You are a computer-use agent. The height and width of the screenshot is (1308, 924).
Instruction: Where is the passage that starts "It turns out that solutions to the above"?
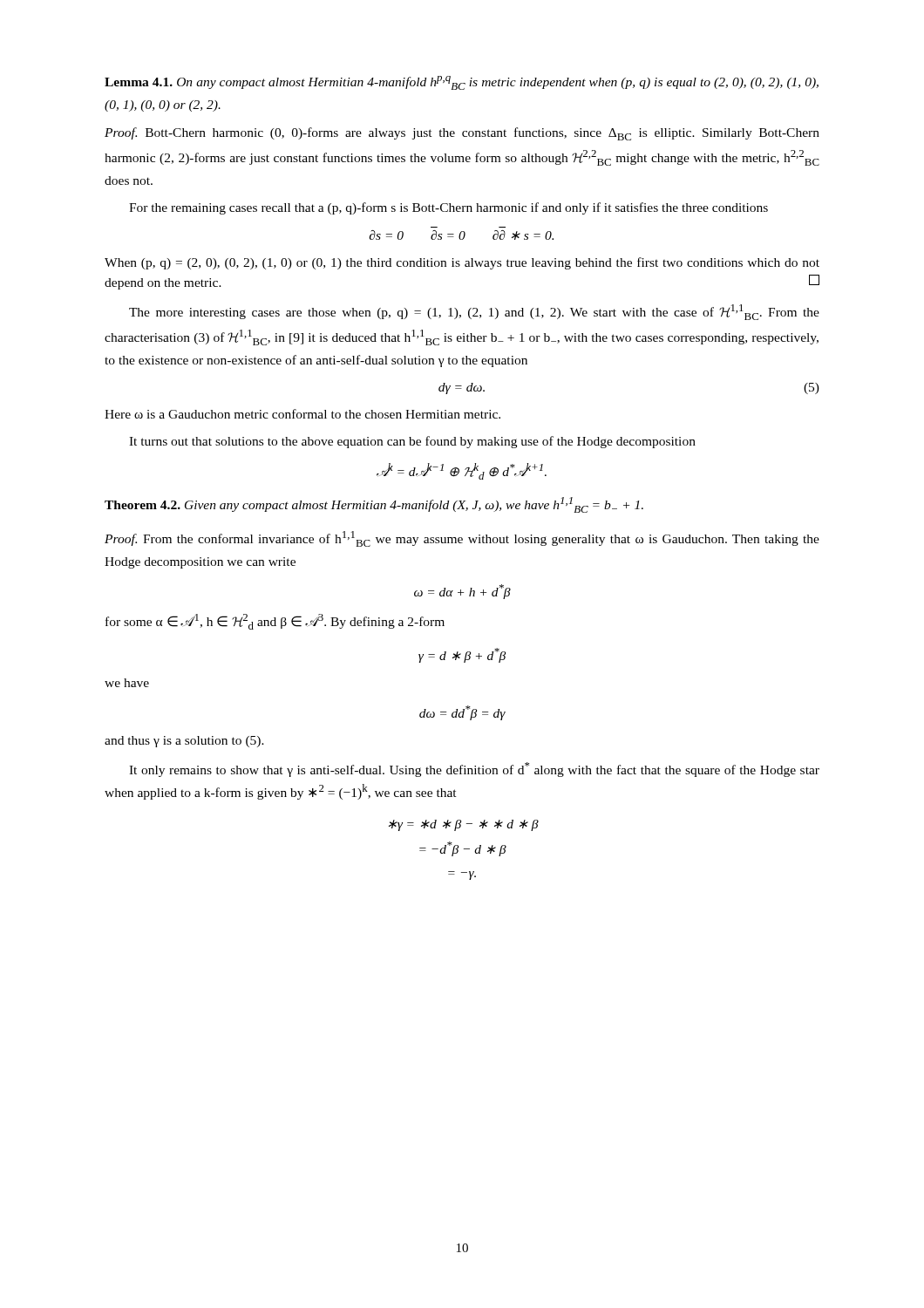point(462,441)
